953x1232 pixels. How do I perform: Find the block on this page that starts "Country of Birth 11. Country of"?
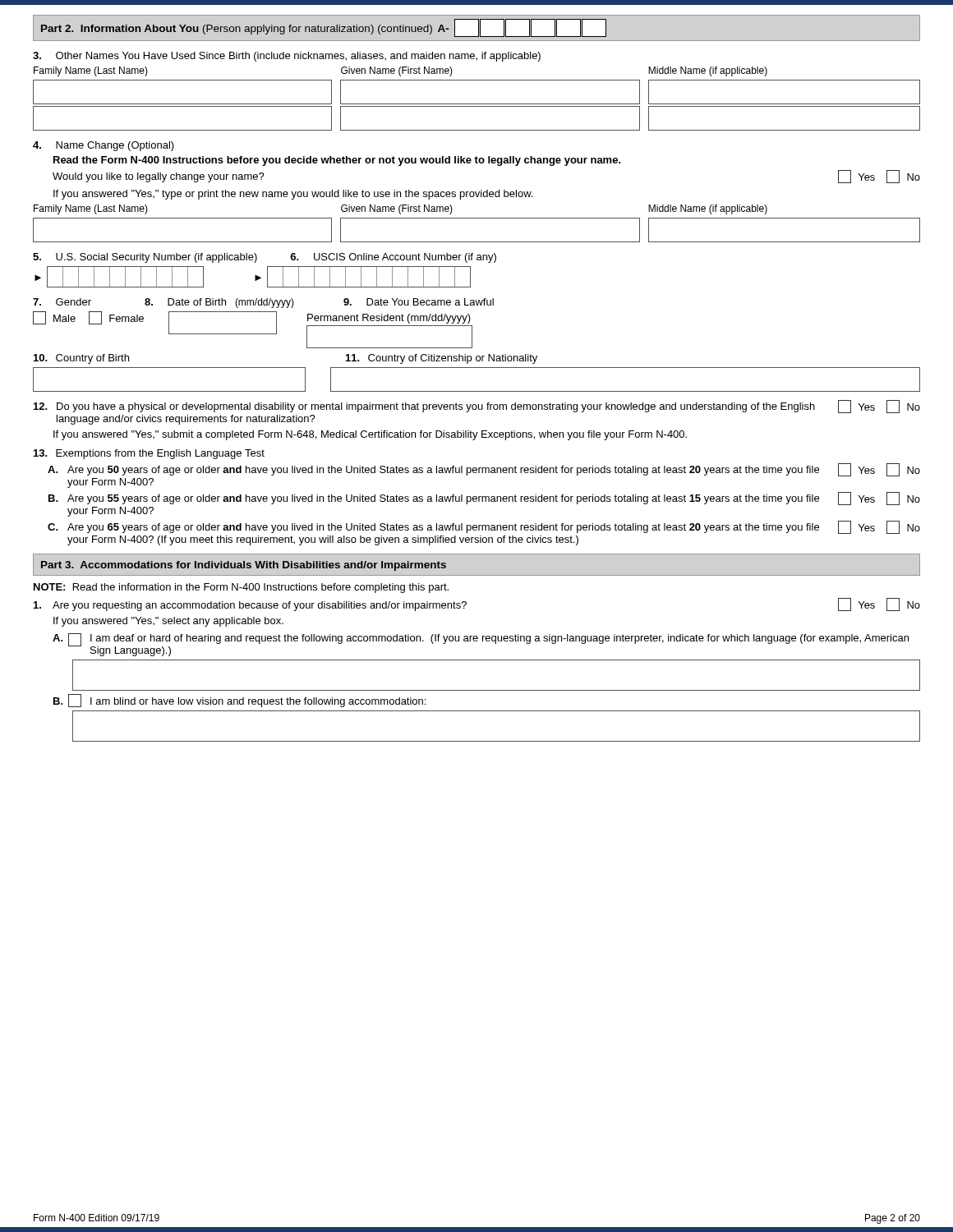point(285,358)
